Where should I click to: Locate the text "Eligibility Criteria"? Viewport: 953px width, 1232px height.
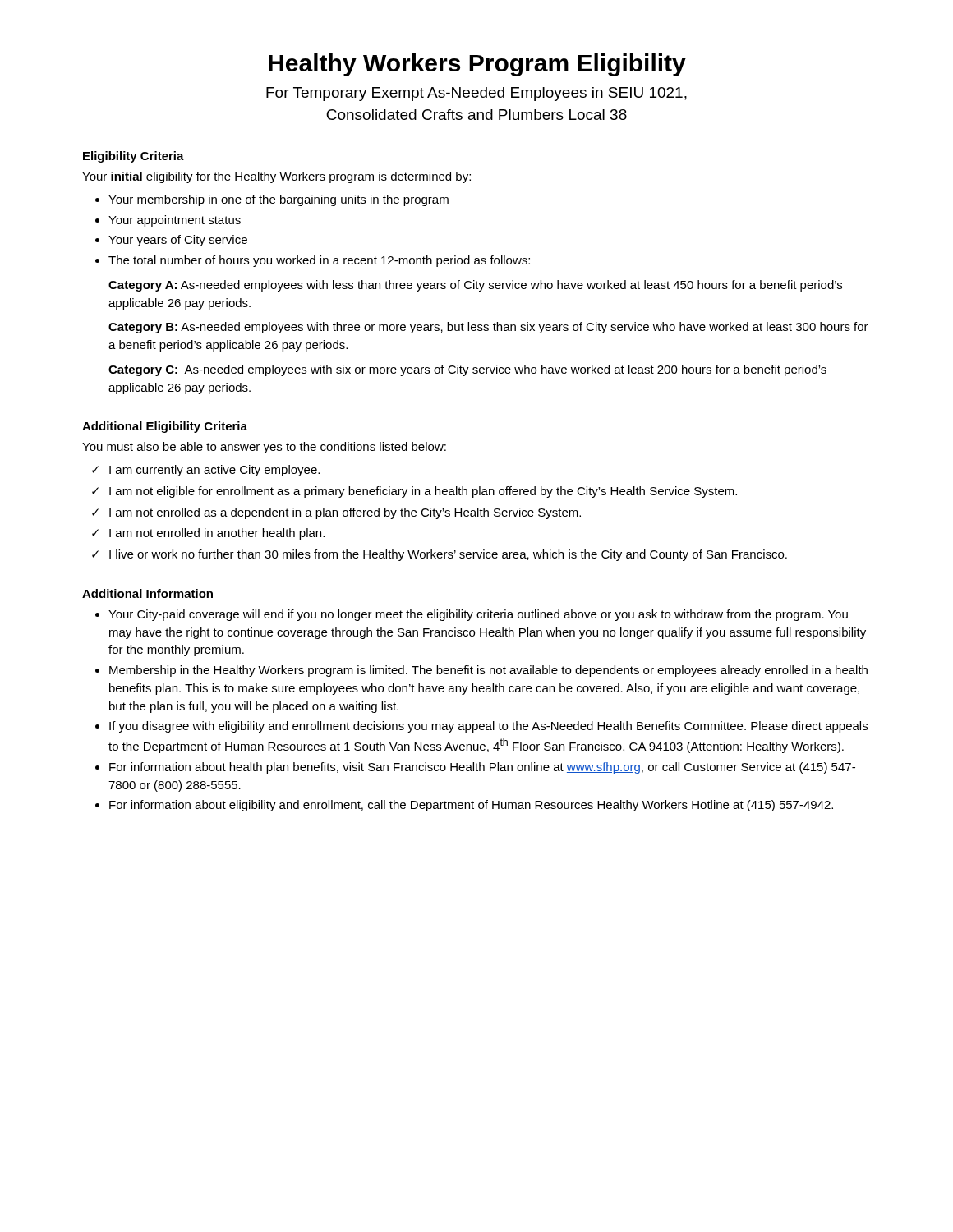click(x=133, y=156)
